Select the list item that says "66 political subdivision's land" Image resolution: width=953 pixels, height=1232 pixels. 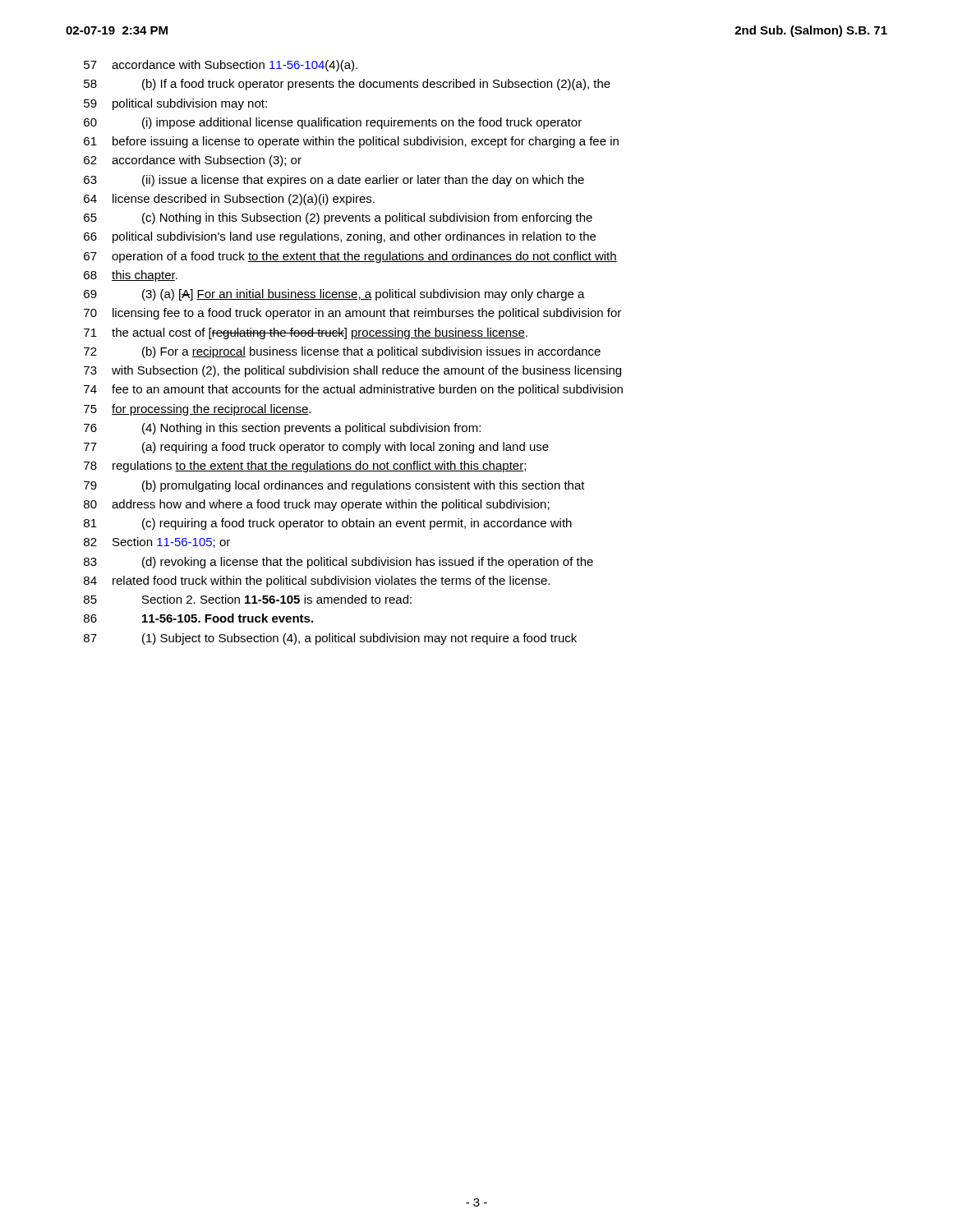pos(476,236)
